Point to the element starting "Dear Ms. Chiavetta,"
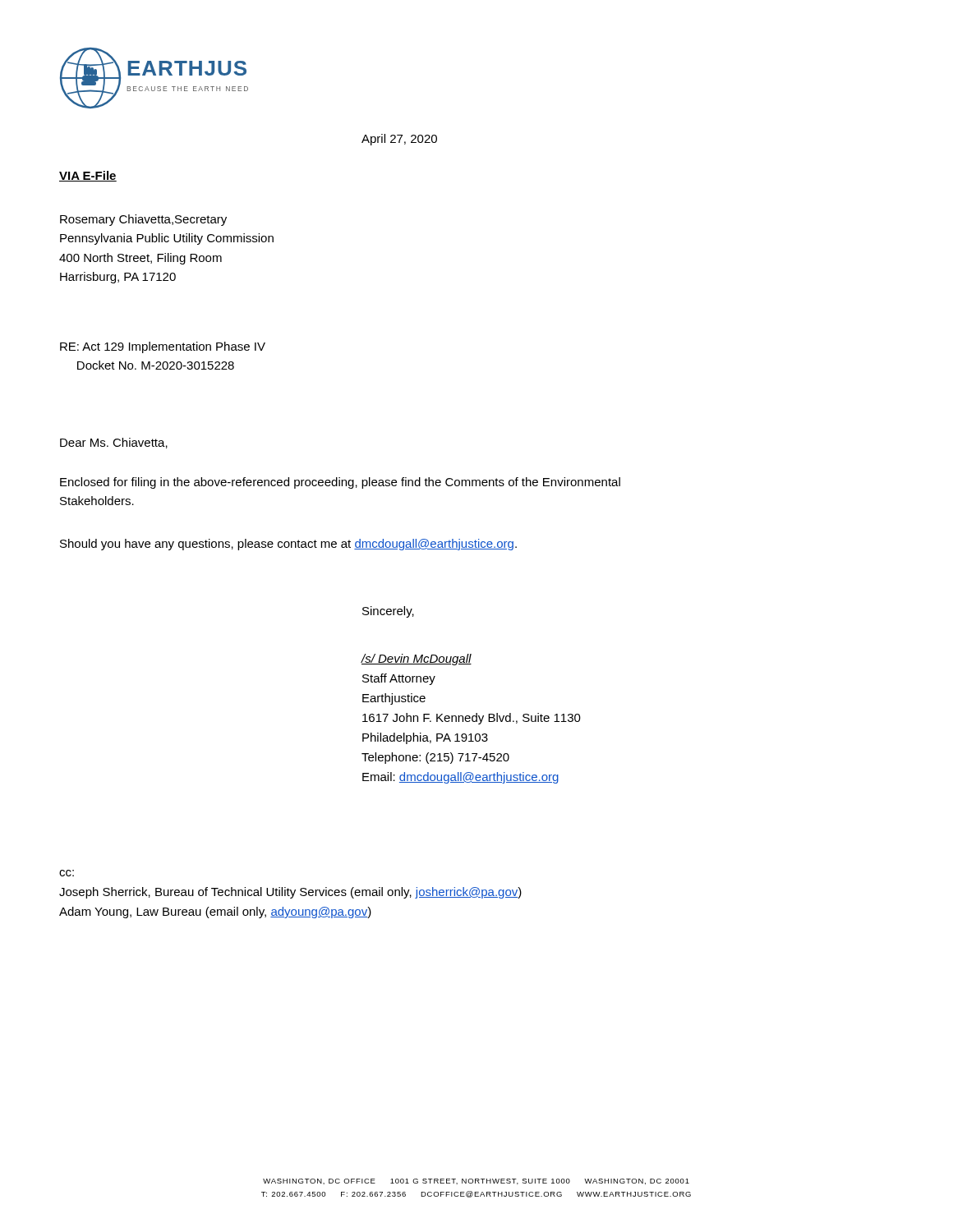This screenshot has width=953, height=1232. pos(114,442)
